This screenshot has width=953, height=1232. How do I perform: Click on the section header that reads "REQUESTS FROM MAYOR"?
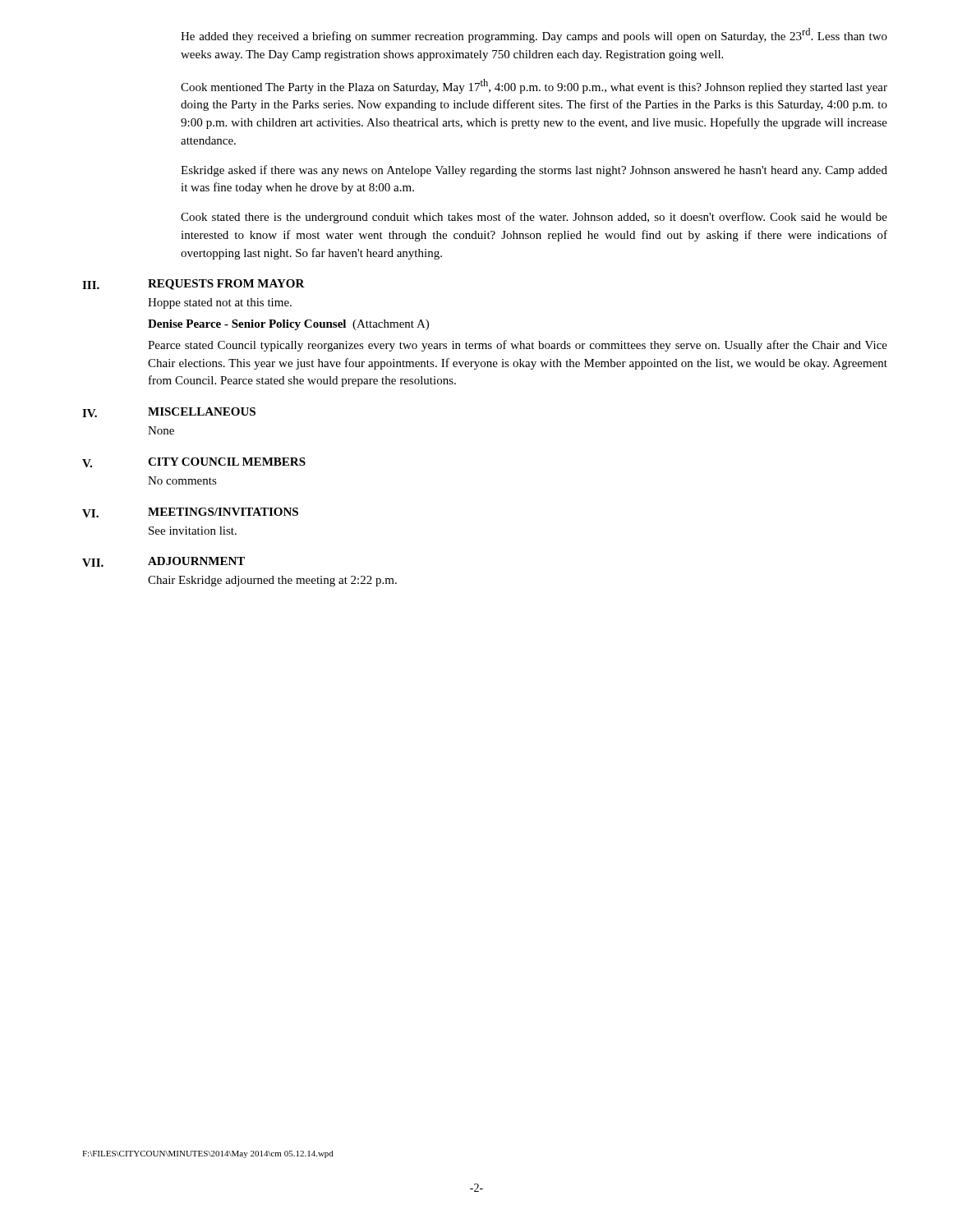pos(226,284)
